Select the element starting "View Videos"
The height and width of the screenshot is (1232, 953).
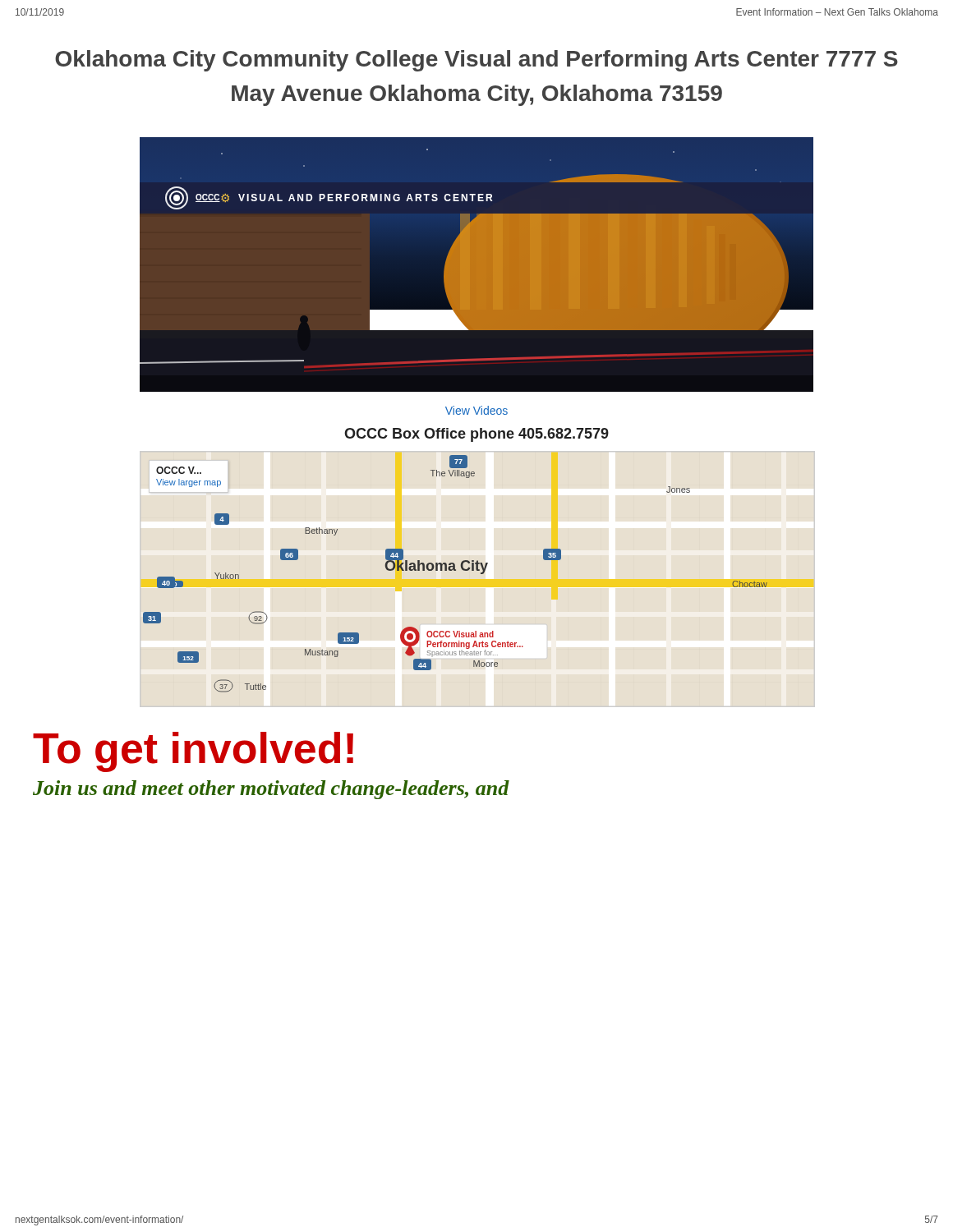[x=476, y=411]
